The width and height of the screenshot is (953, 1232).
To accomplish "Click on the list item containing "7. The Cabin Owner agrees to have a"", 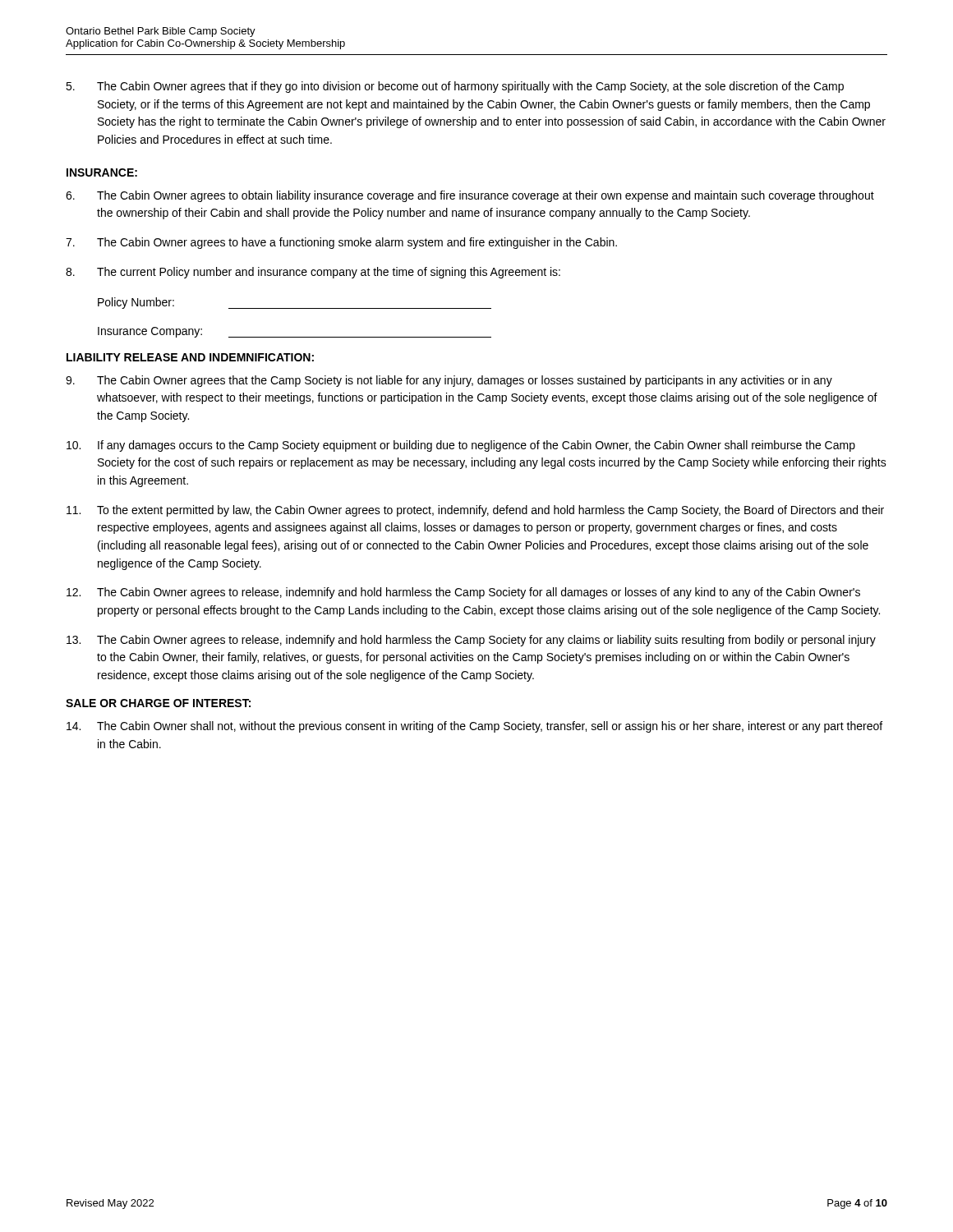I will click(x=476, y=243).
